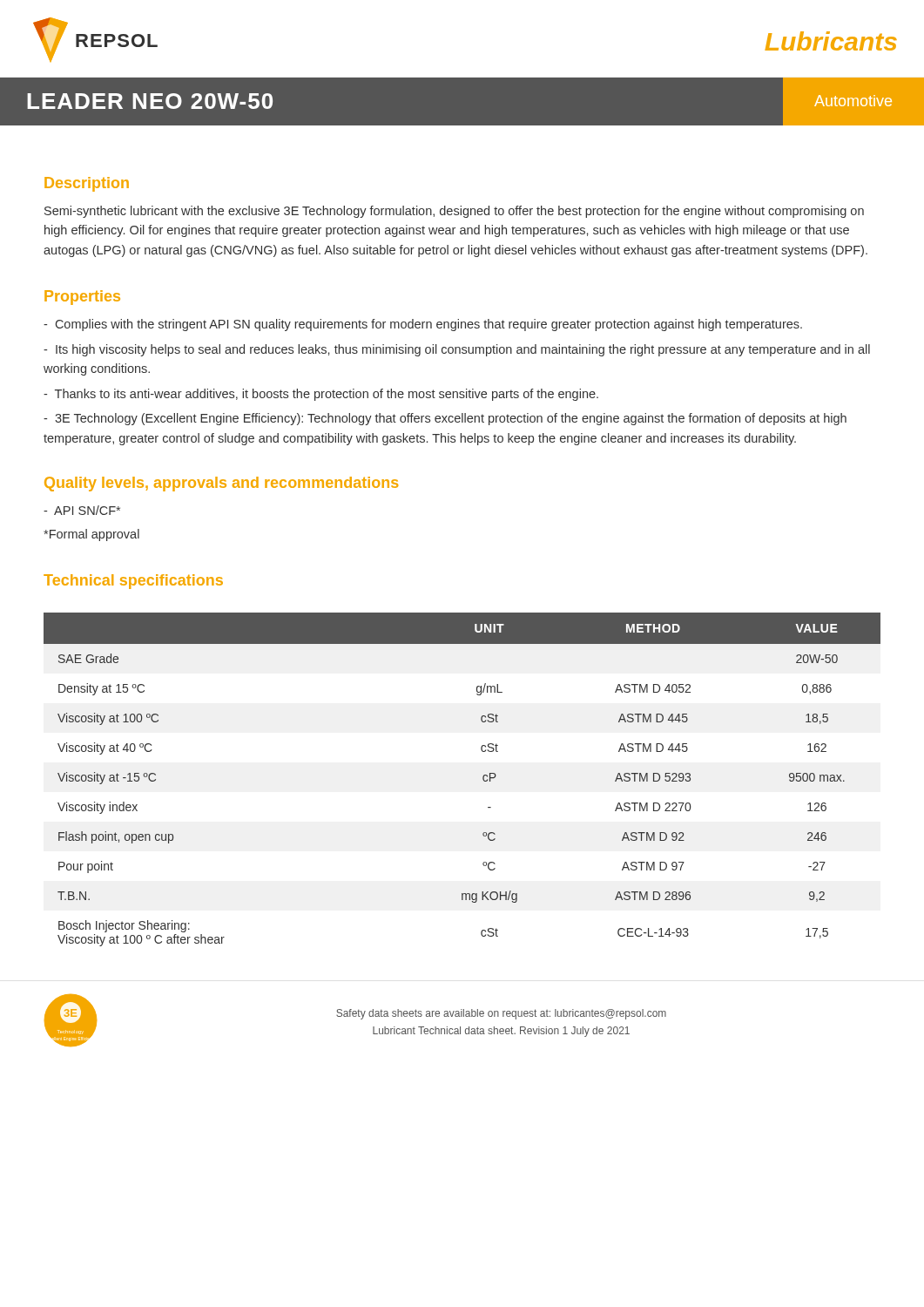
Task: Find the text block starting "Semi-synthetic lubricant with the"
Action: coord(456,230)
